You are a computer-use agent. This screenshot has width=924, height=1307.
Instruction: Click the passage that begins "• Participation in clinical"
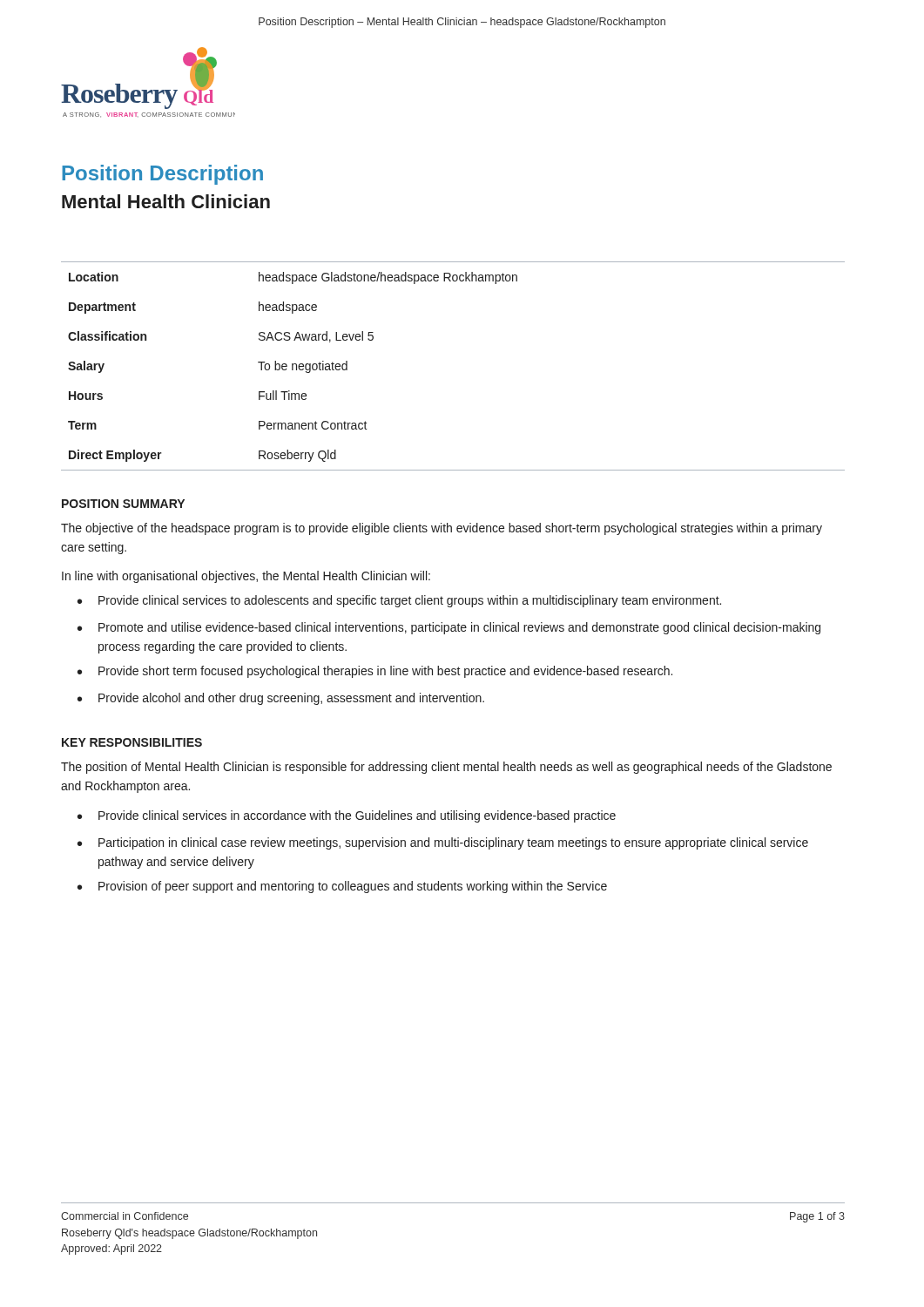coord(461,853)
